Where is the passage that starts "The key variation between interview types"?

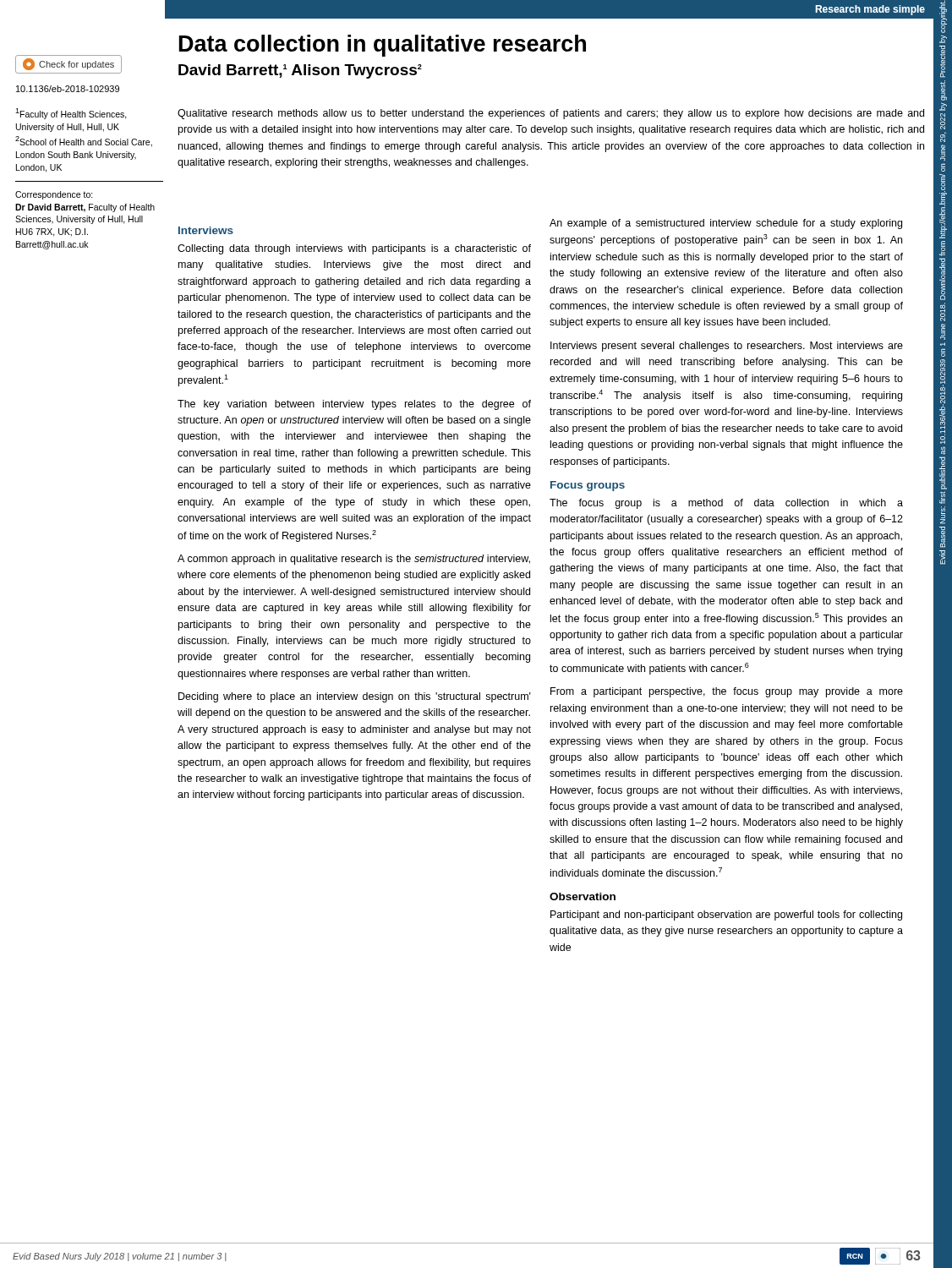click(354, 470)
